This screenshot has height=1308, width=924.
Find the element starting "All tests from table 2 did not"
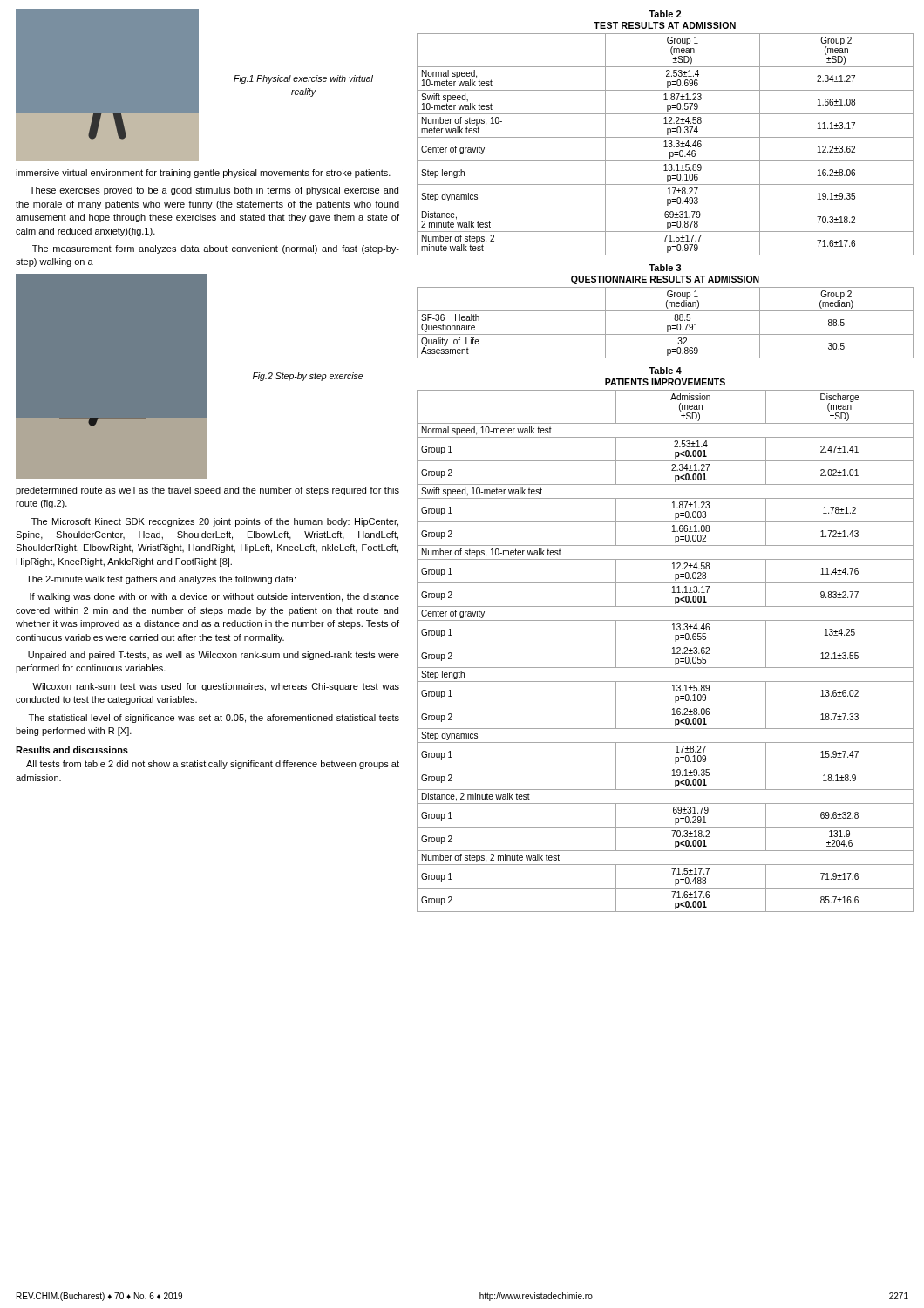point(207,771)
